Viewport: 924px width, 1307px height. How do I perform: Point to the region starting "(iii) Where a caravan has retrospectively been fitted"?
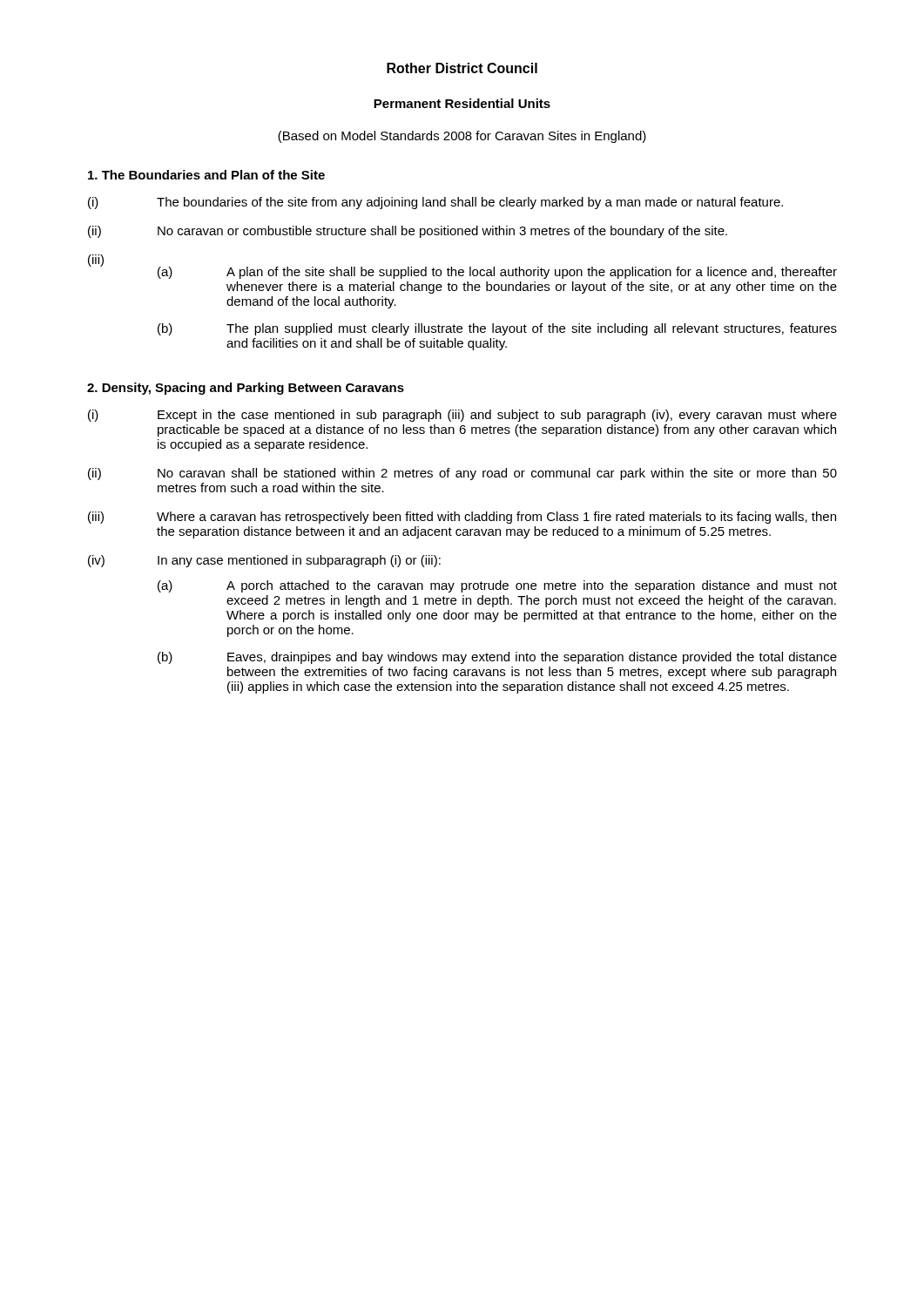click(462, 524)
